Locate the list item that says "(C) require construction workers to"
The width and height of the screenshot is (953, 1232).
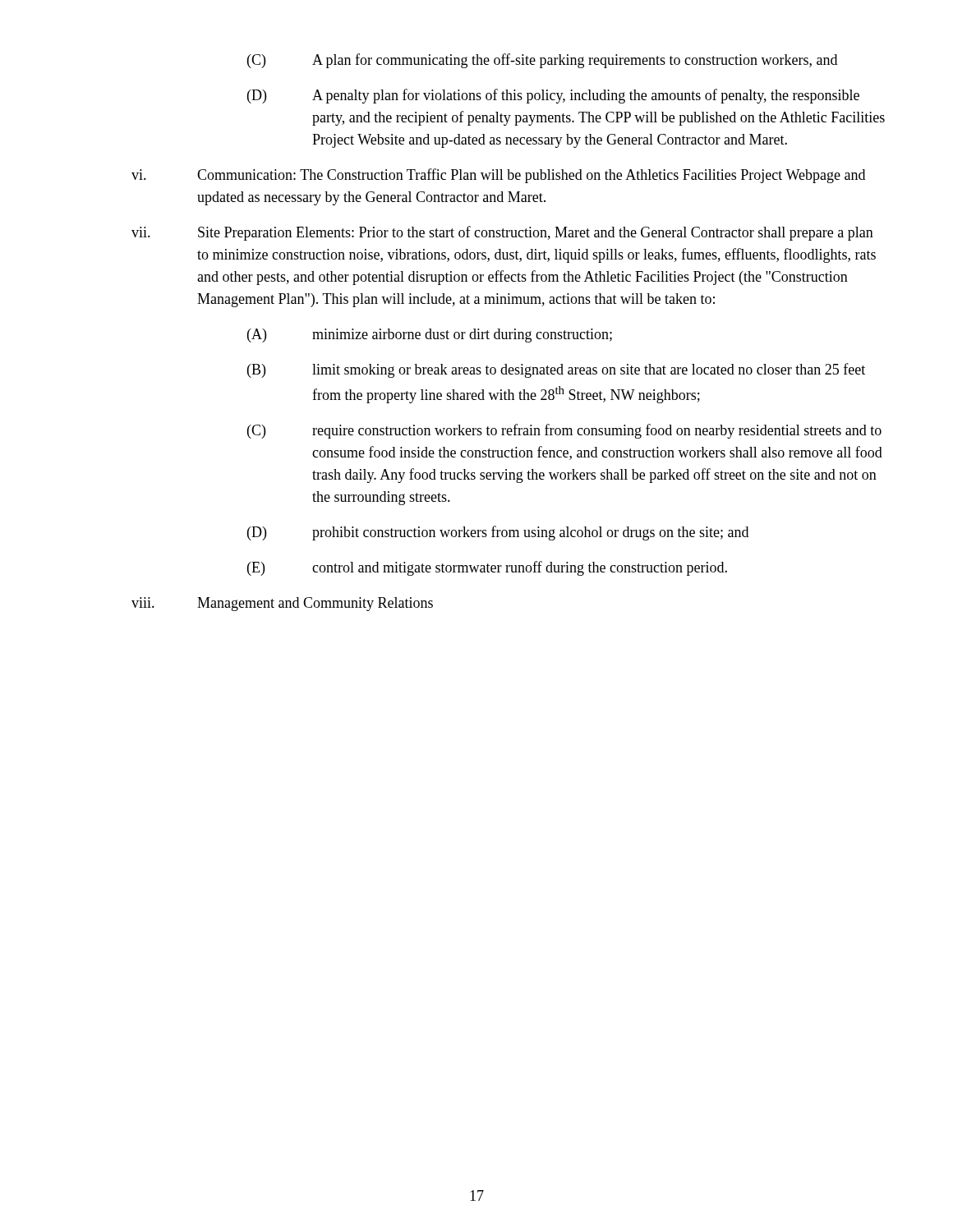coord(567,464)
